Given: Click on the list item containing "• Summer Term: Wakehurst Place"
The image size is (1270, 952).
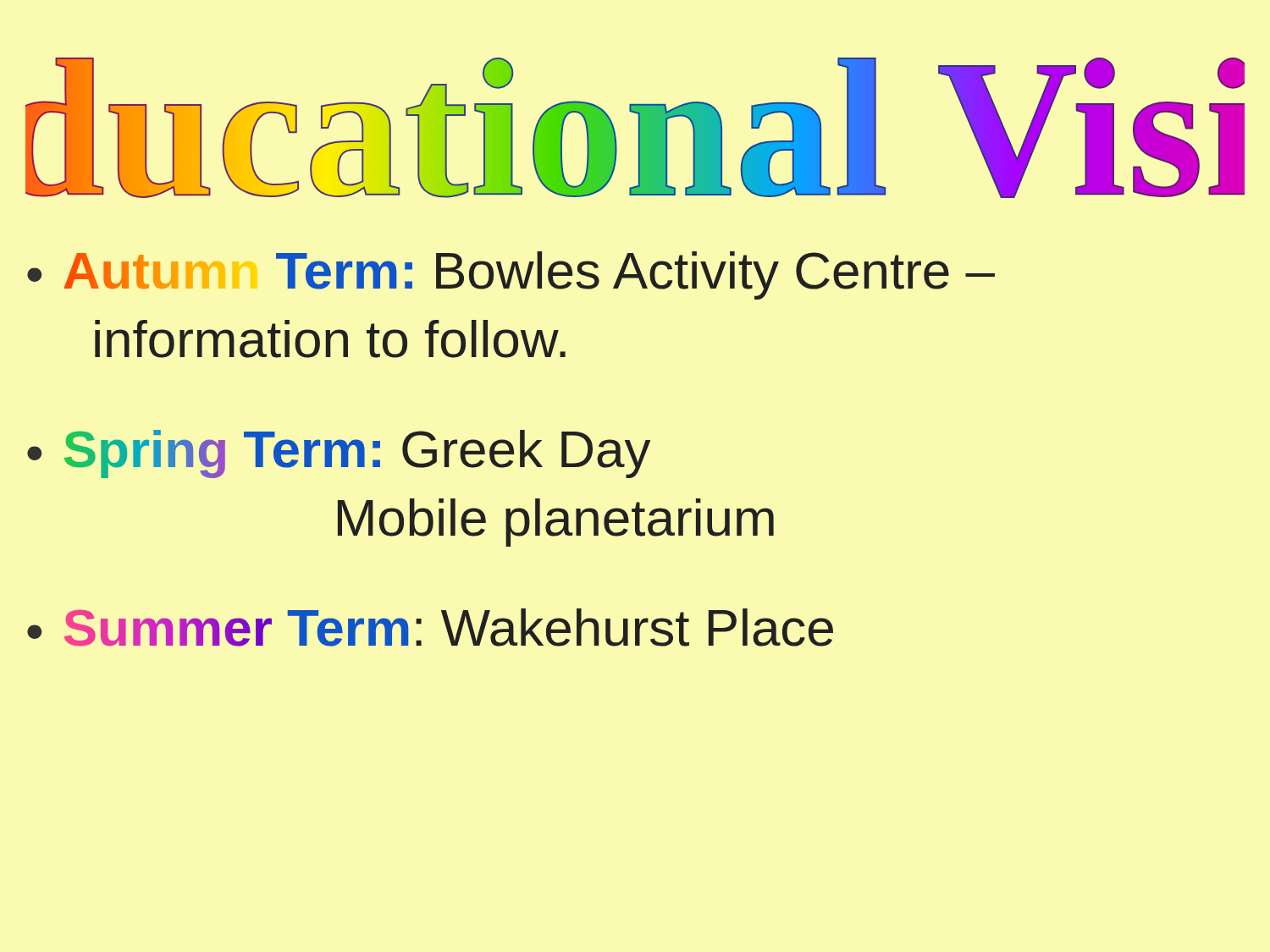Looking at the screenshot, I should click(x=627, y=630).
